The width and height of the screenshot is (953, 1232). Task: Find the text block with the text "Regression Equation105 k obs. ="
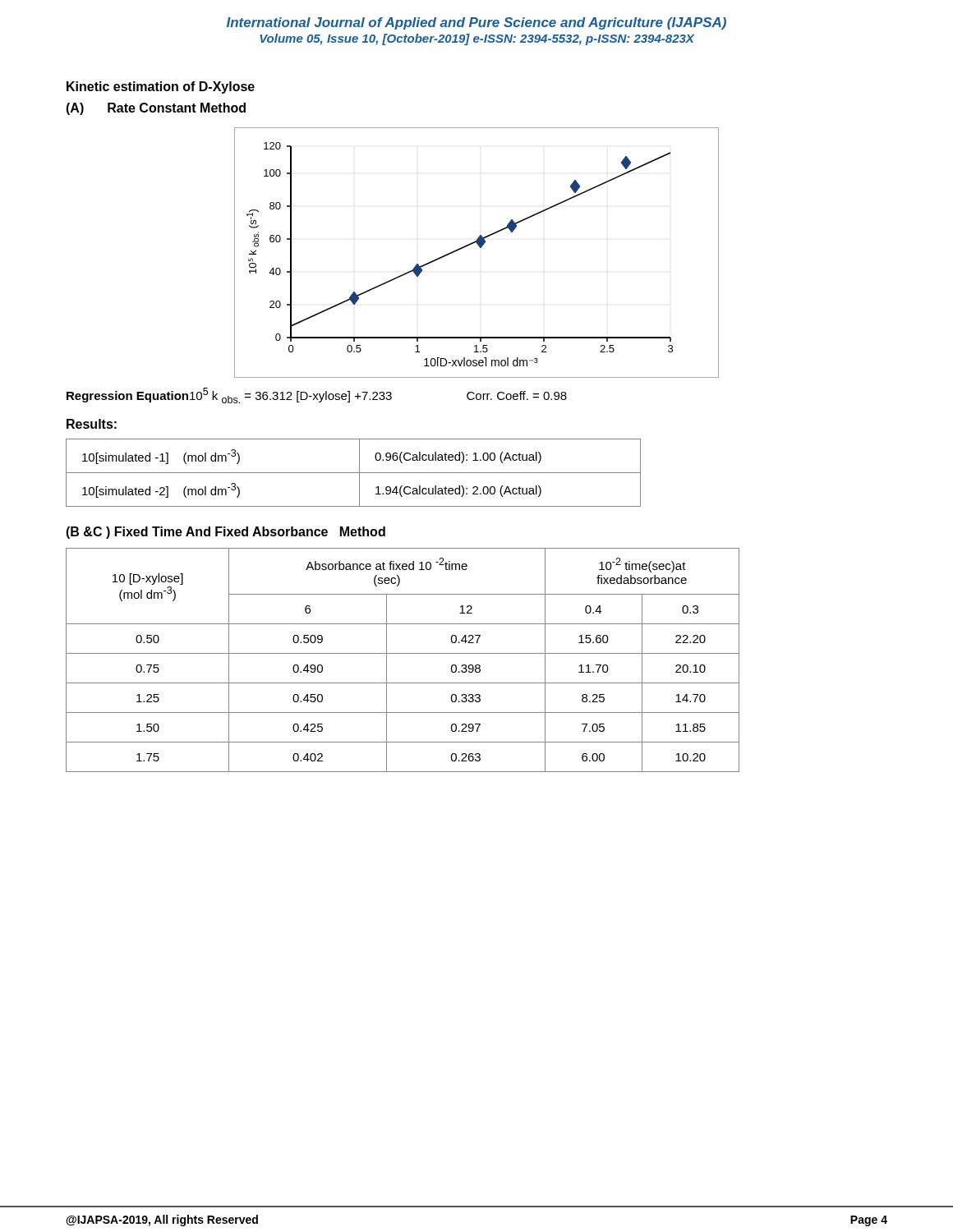pos(316,396)
